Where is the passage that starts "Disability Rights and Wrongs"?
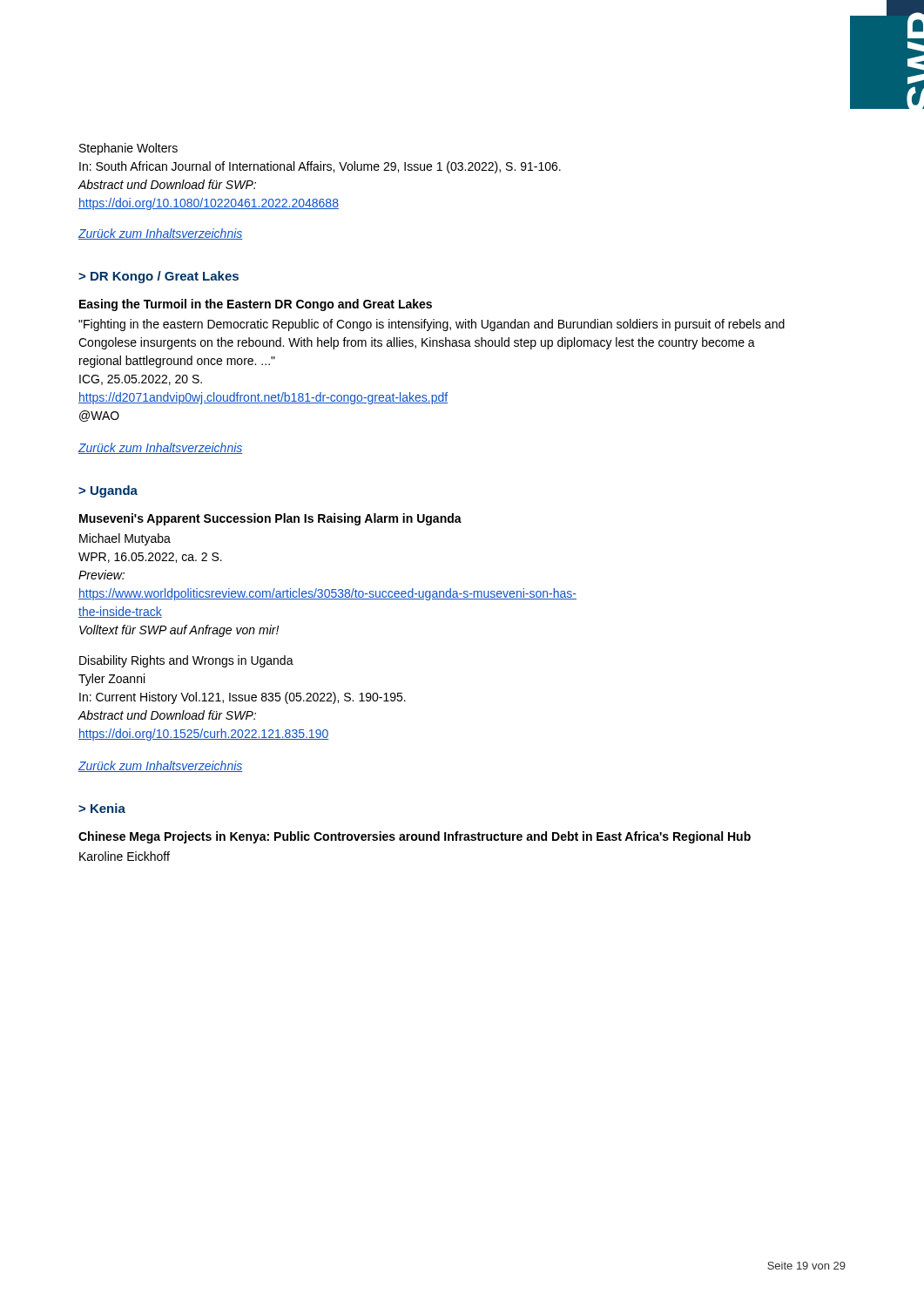Image resolution: width=924 pixels, height=1307 pixels. pos(242,697)
